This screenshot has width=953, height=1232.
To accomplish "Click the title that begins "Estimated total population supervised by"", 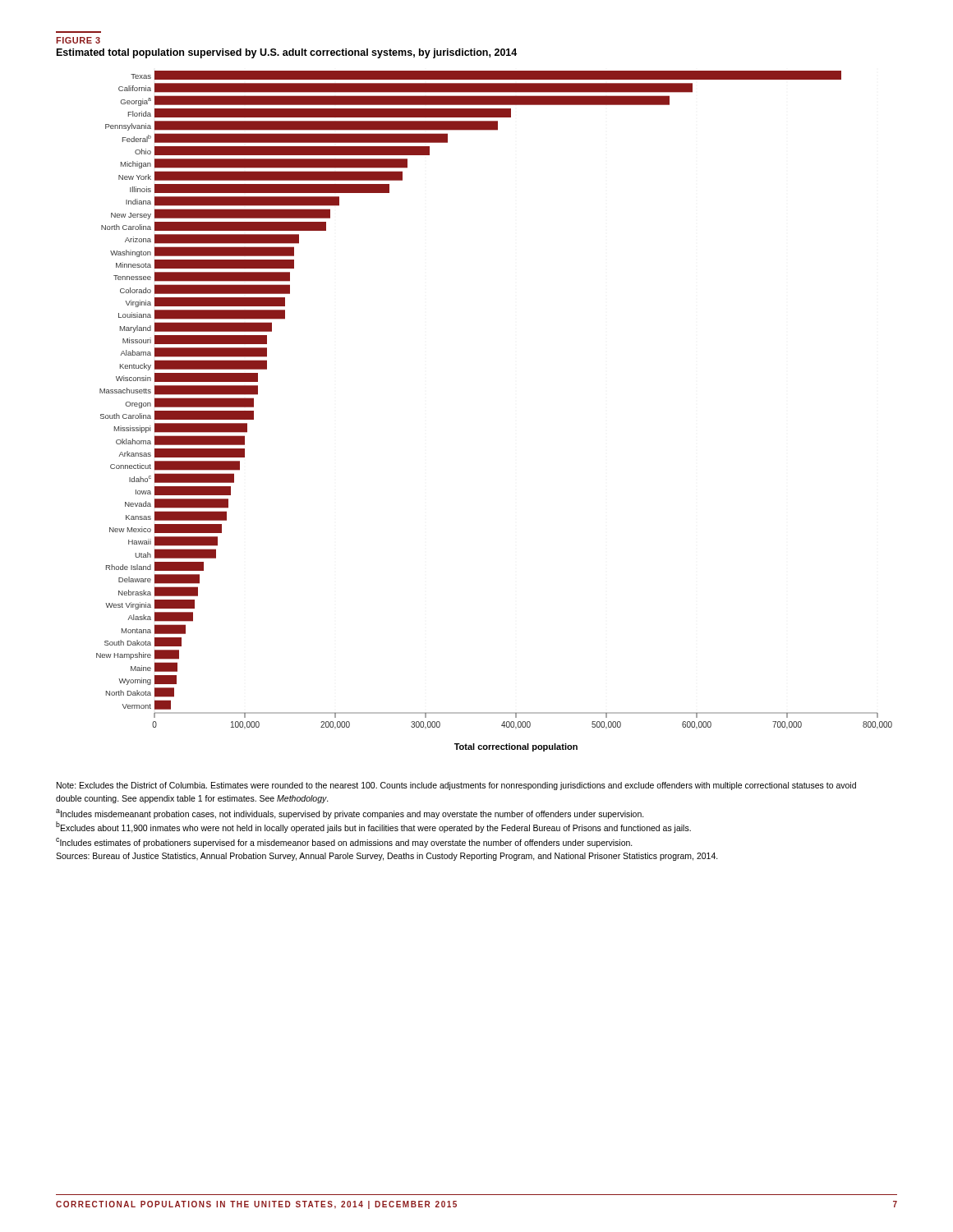I will [x=286, y=53].
